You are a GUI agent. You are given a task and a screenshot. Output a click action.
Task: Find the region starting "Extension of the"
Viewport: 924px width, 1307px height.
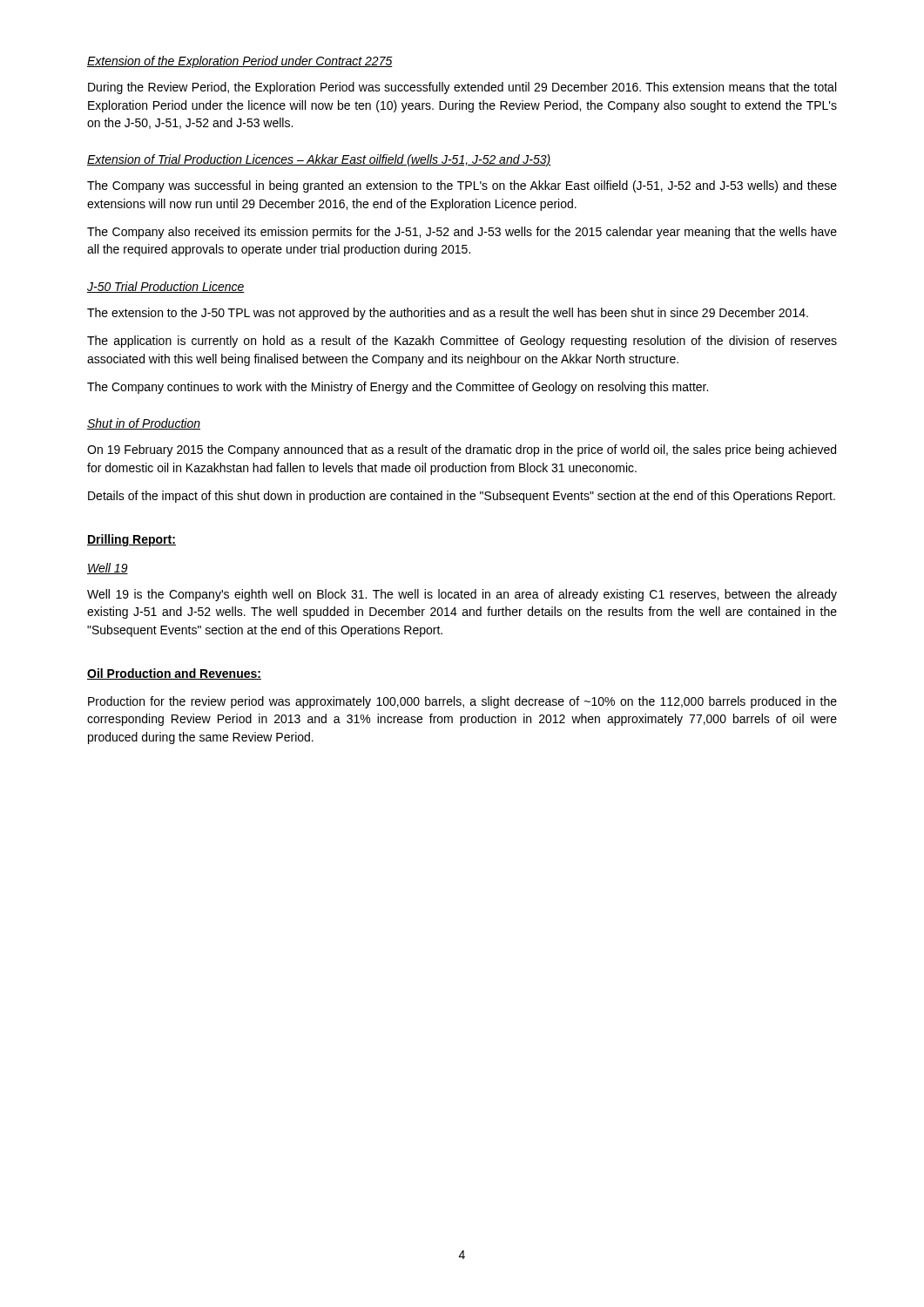pos(240,61)
